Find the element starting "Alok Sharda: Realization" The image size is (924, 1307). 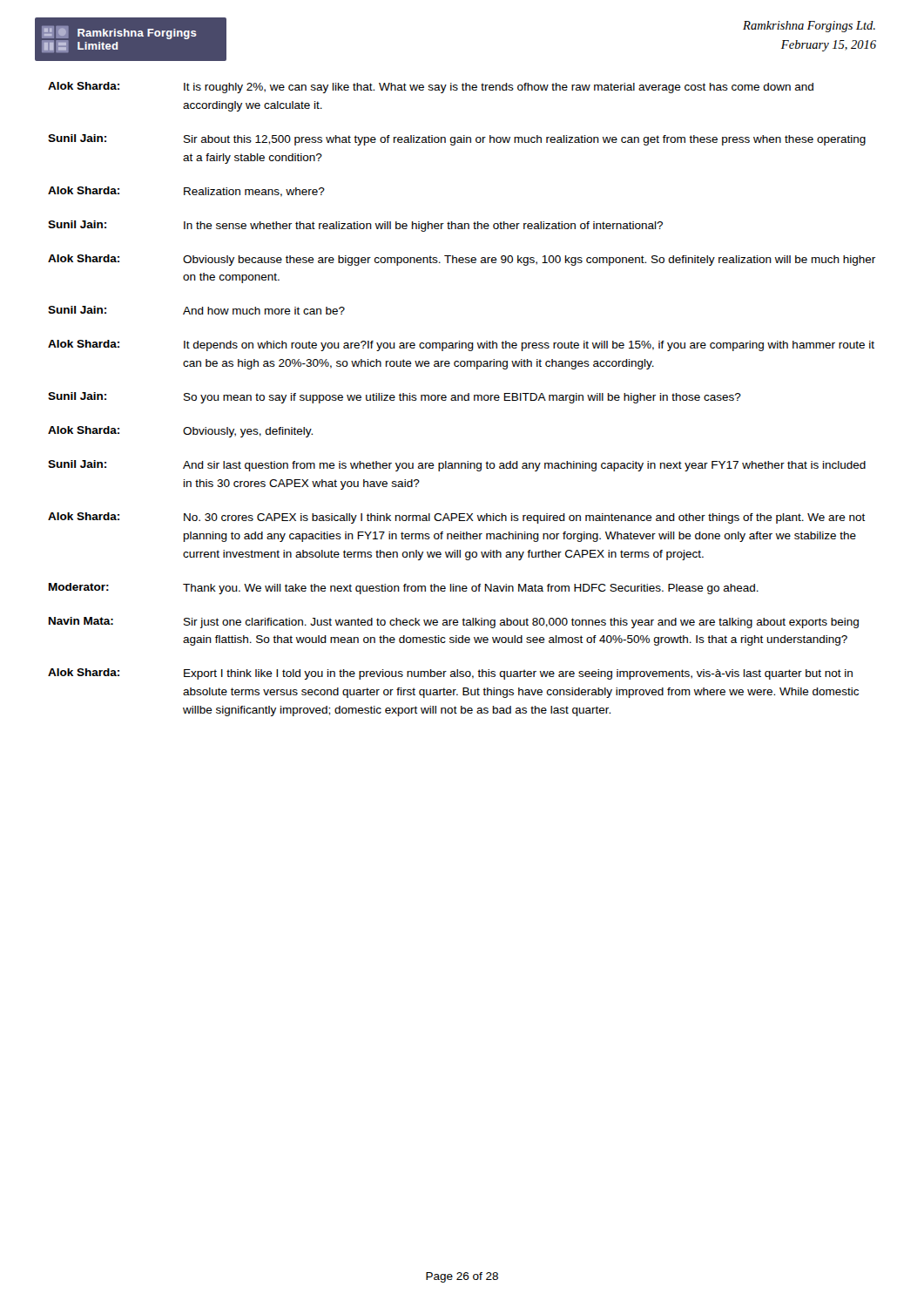coord(186,192)
